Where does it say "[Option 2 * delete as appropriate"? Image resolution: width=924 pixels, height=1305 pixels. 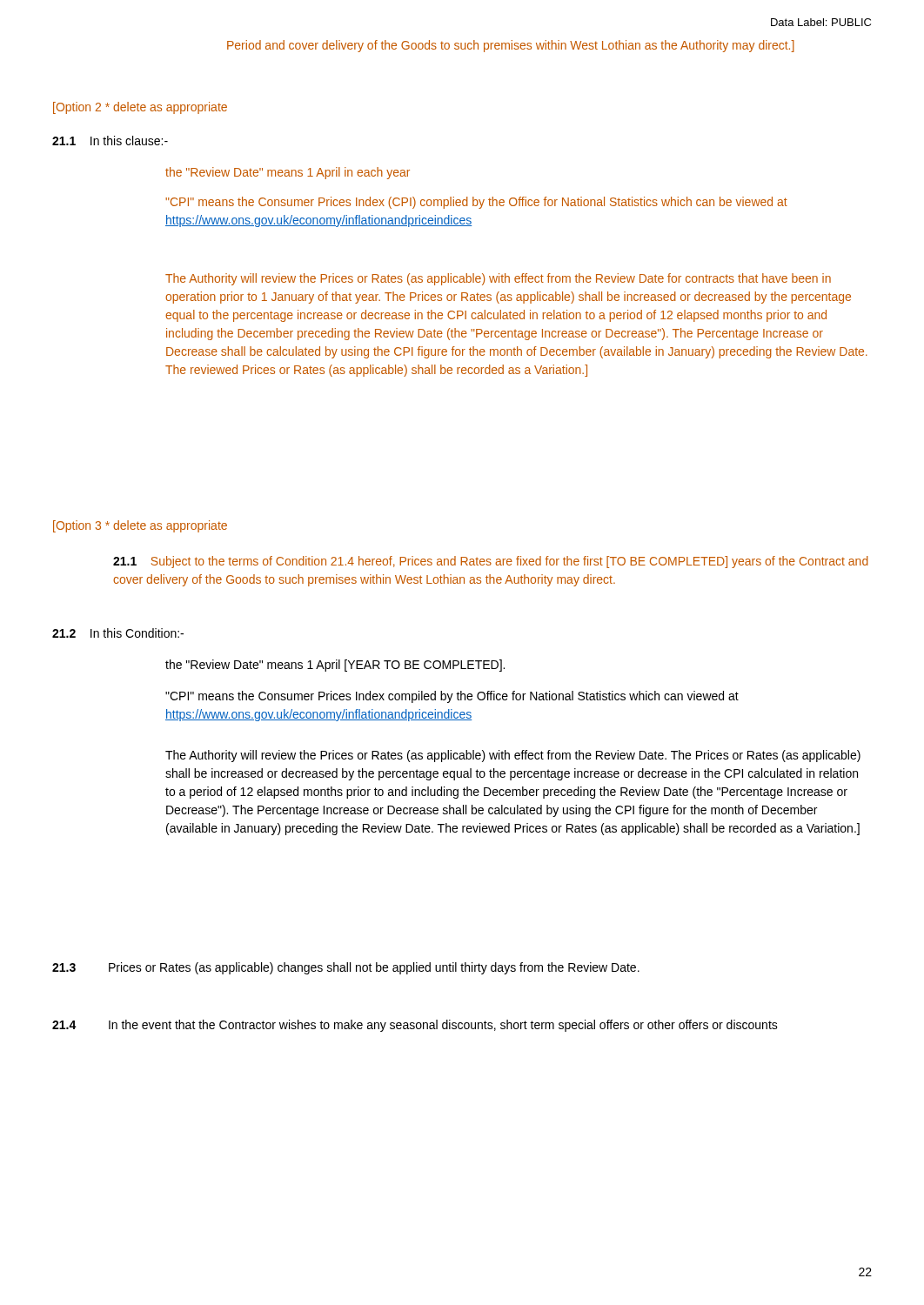140,107
